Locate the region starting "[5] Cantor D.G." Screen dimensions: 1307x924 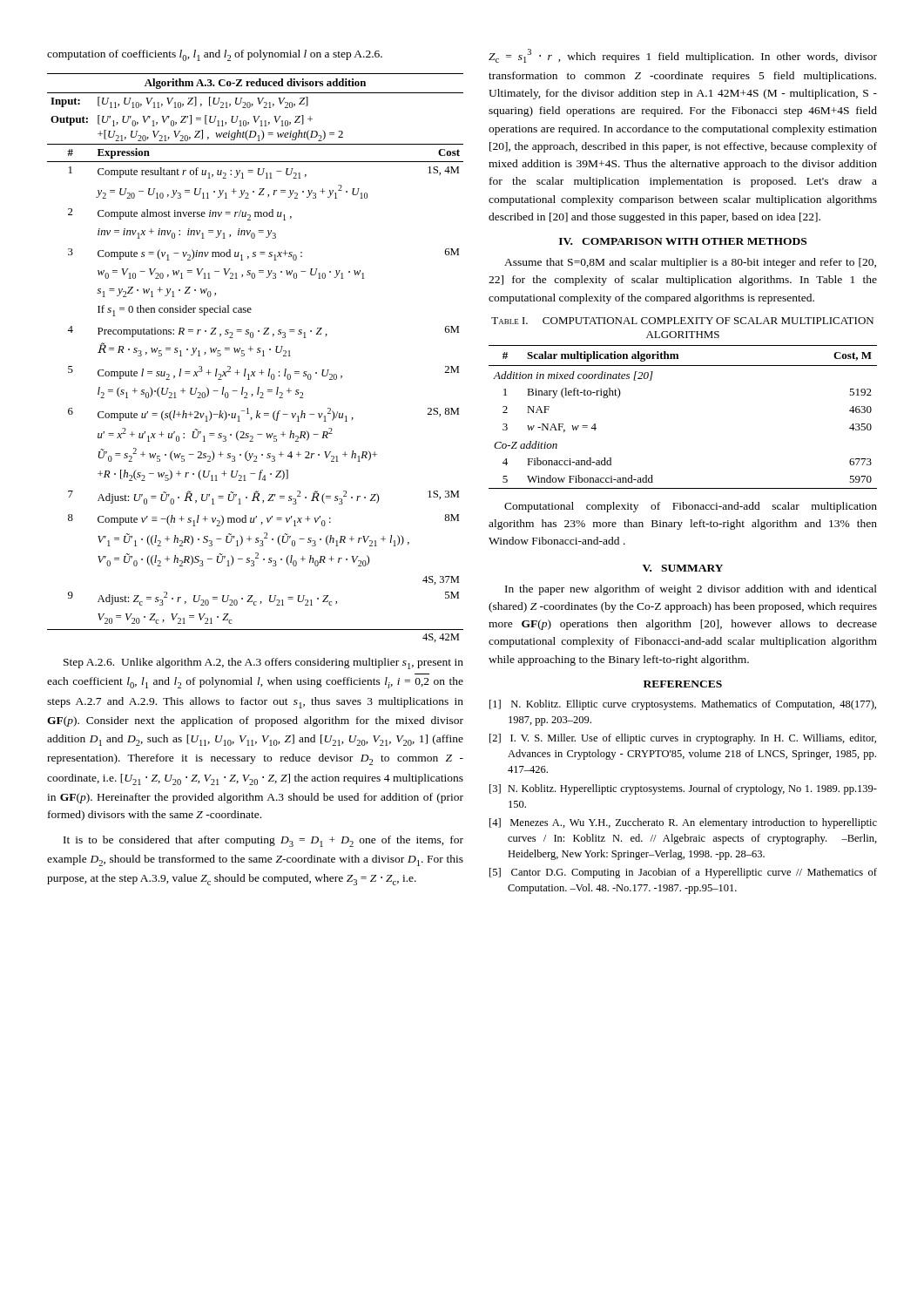683,880
